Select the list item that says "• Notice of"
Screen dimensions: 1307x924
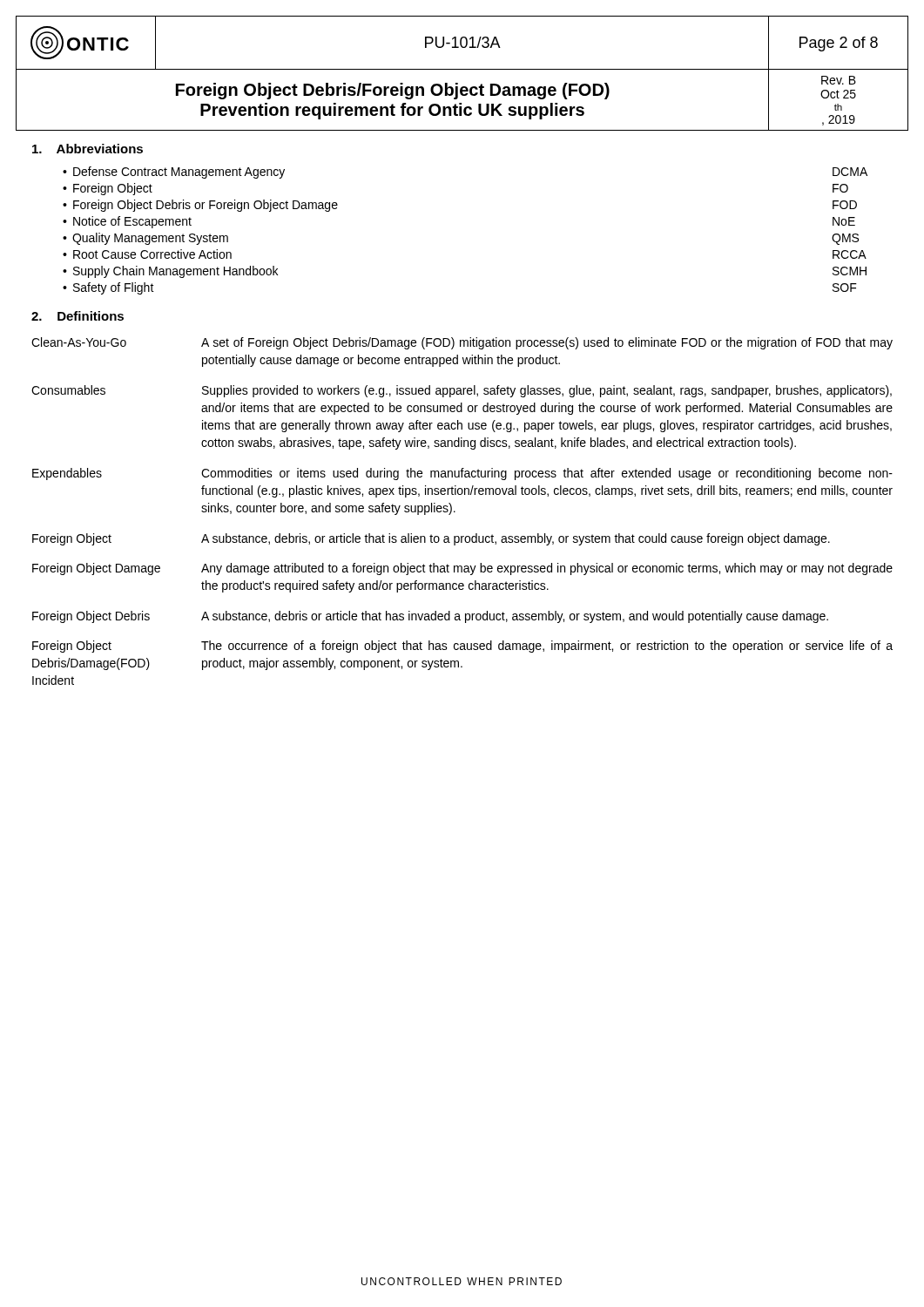pos(128,222)
